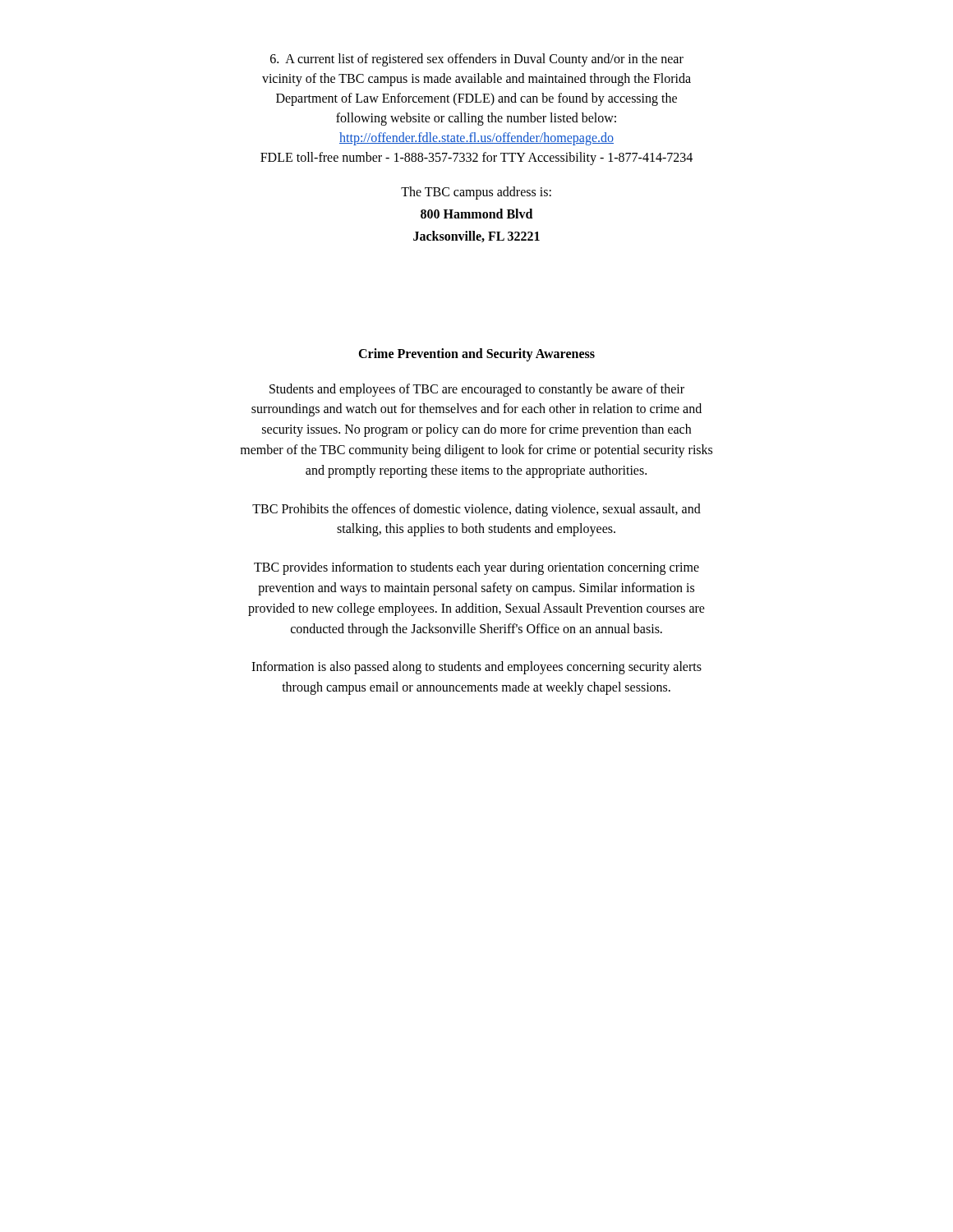Viewport: 953px width, 1232px height.
Task: Click the passage that begins "TBC provides information to"
Action: pos(476,598)
